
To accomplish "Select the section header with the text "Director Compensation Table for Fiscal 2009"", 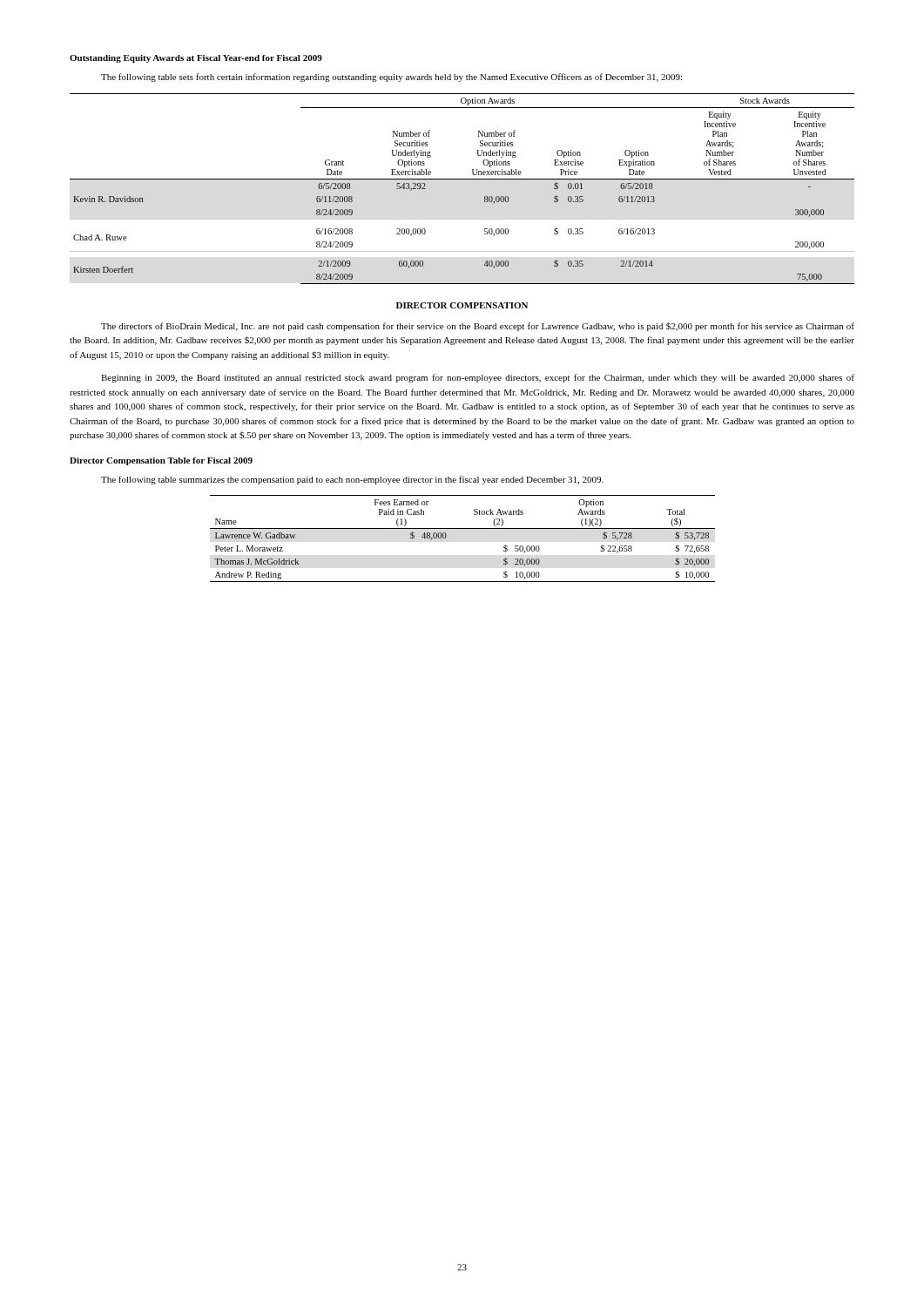I will (x=161, y=460).
